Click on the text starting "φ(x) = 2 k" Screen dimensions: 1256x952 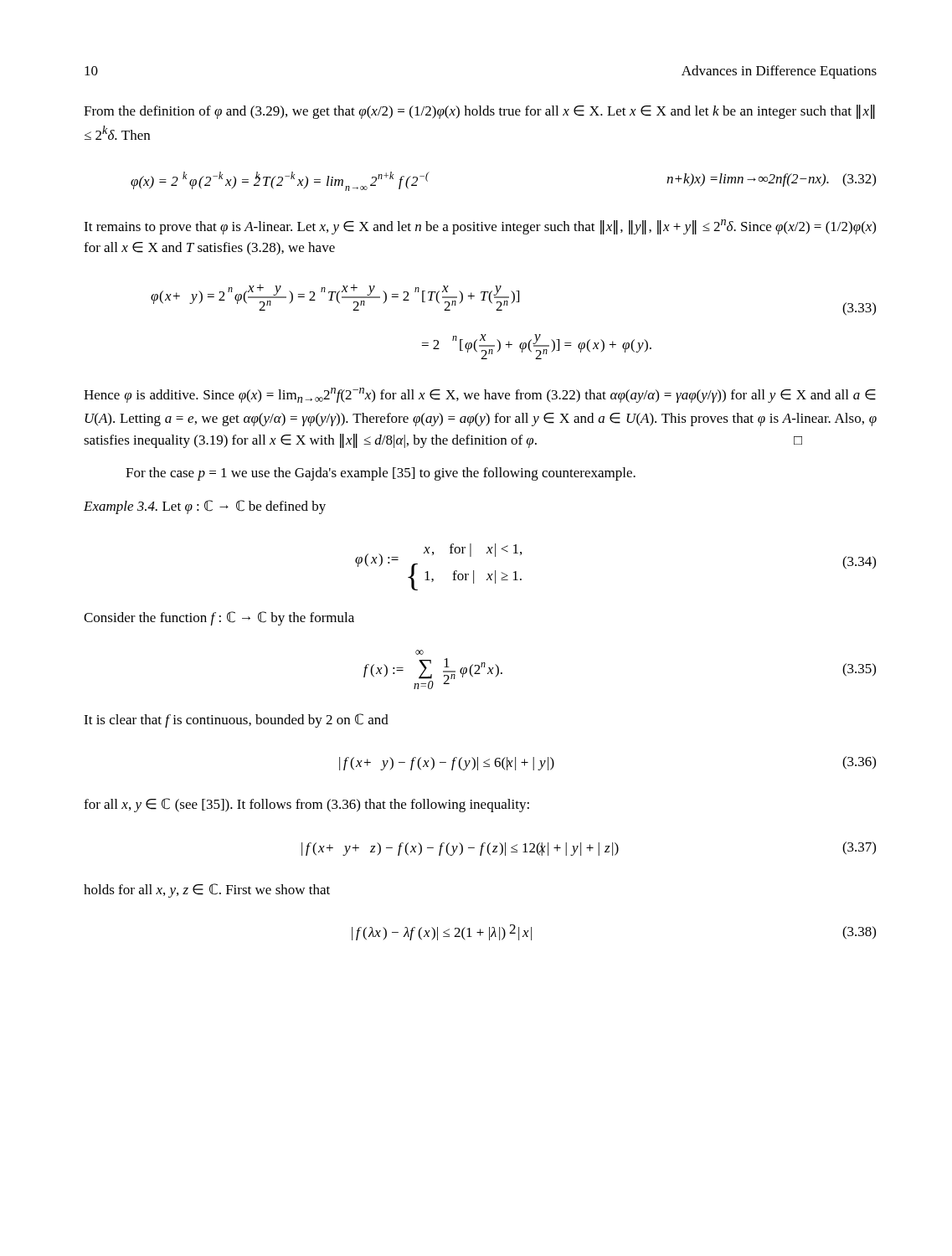[273, 181]
